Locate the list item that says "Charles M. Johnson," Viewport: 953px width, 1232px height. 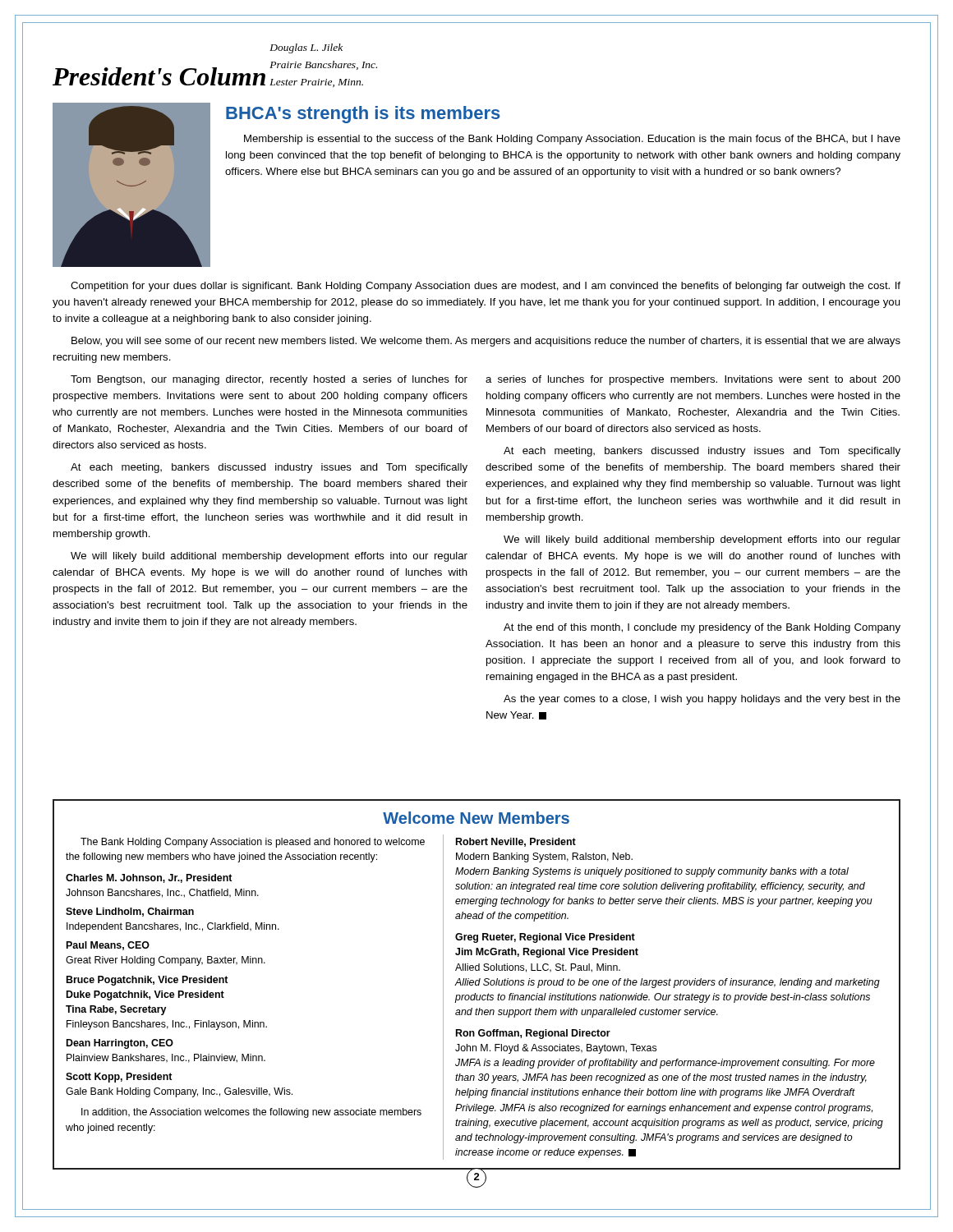tap(249, 885)
